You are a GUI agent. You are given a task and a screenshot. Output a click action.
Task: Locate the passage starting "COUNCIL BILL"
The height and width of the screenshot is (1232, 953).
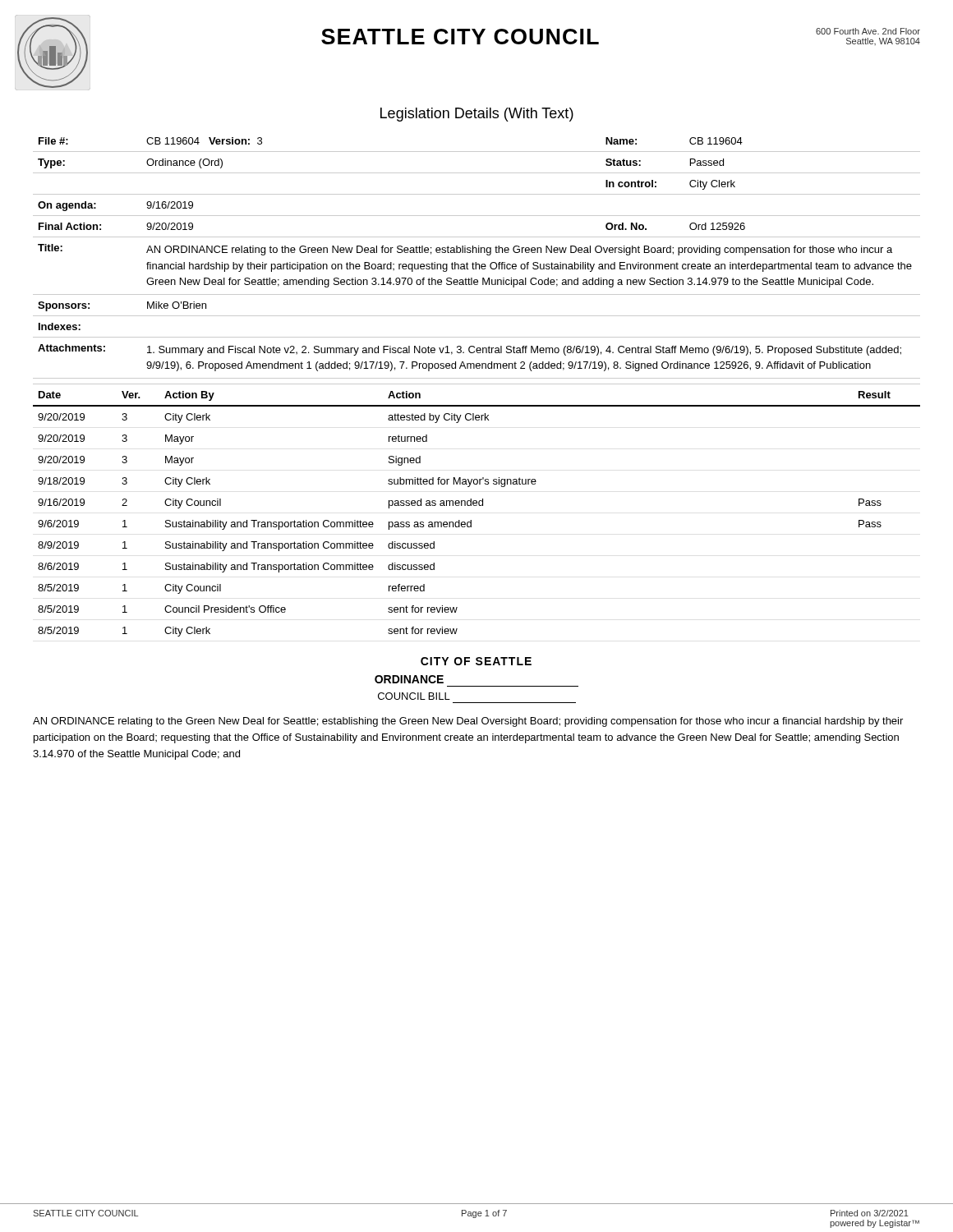476,696
